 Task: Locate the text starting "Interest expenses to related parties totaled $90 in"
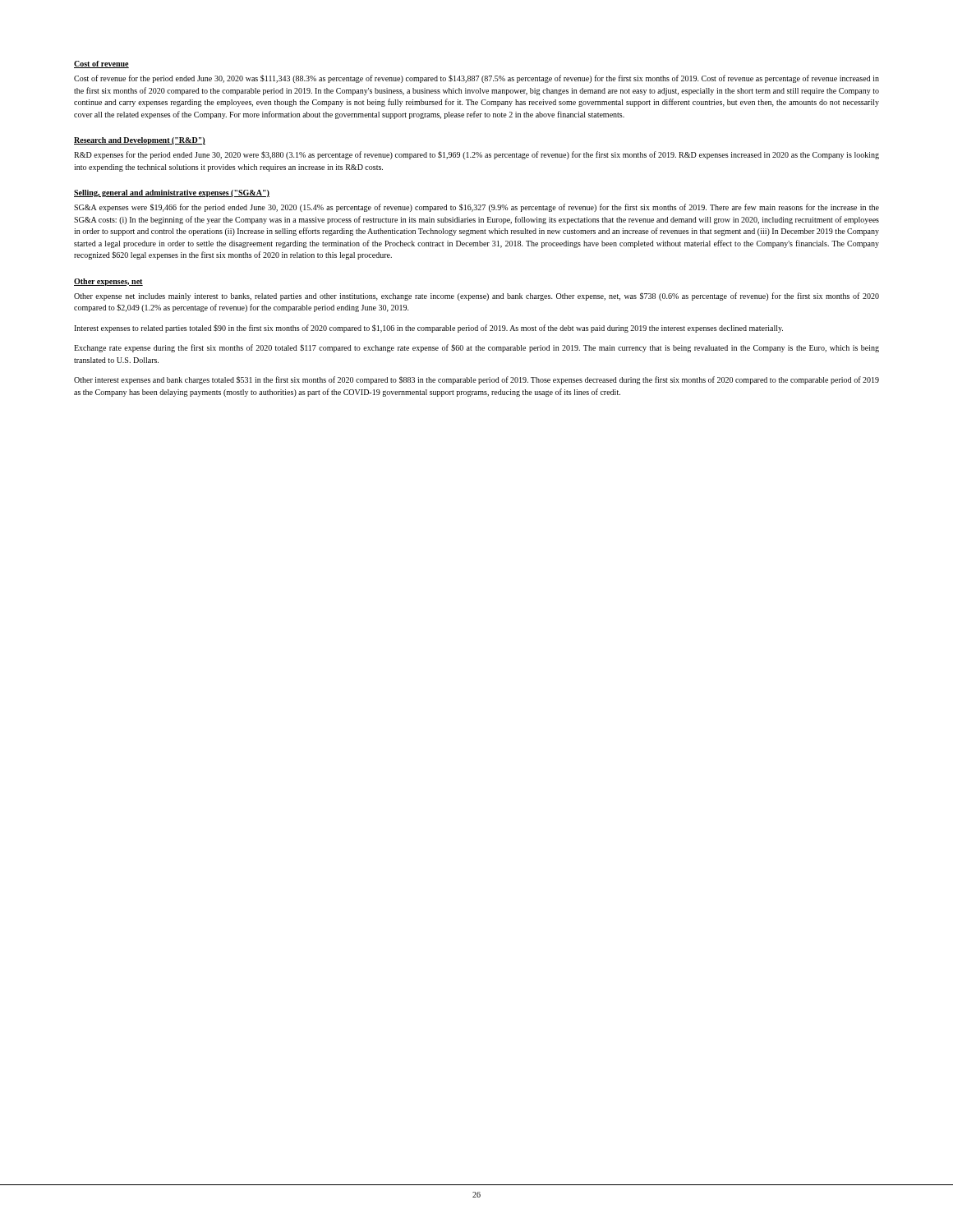click(x=429, y=328)
